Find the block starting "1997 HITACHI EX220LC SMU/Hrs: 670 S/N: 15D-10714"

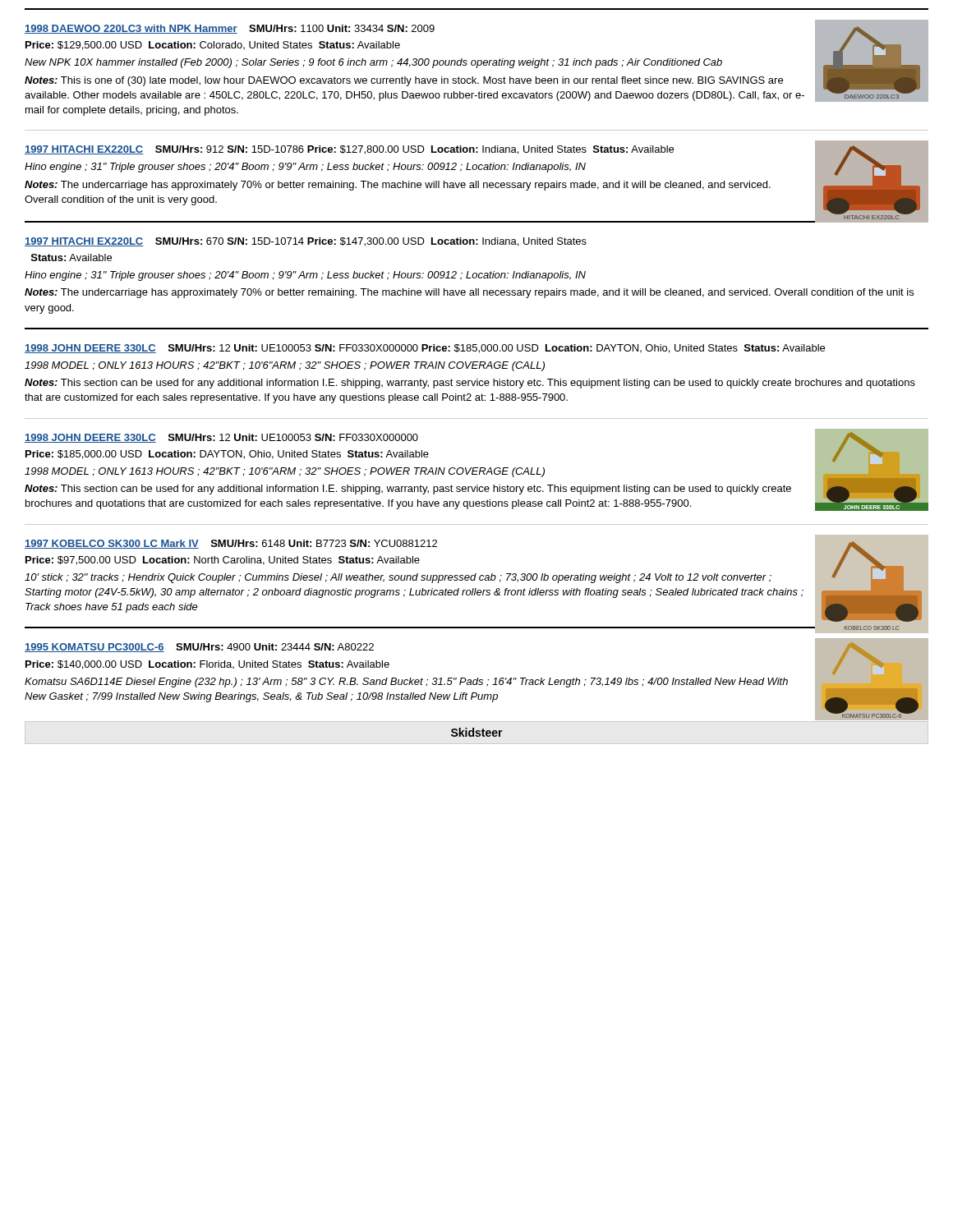[476, 275]
